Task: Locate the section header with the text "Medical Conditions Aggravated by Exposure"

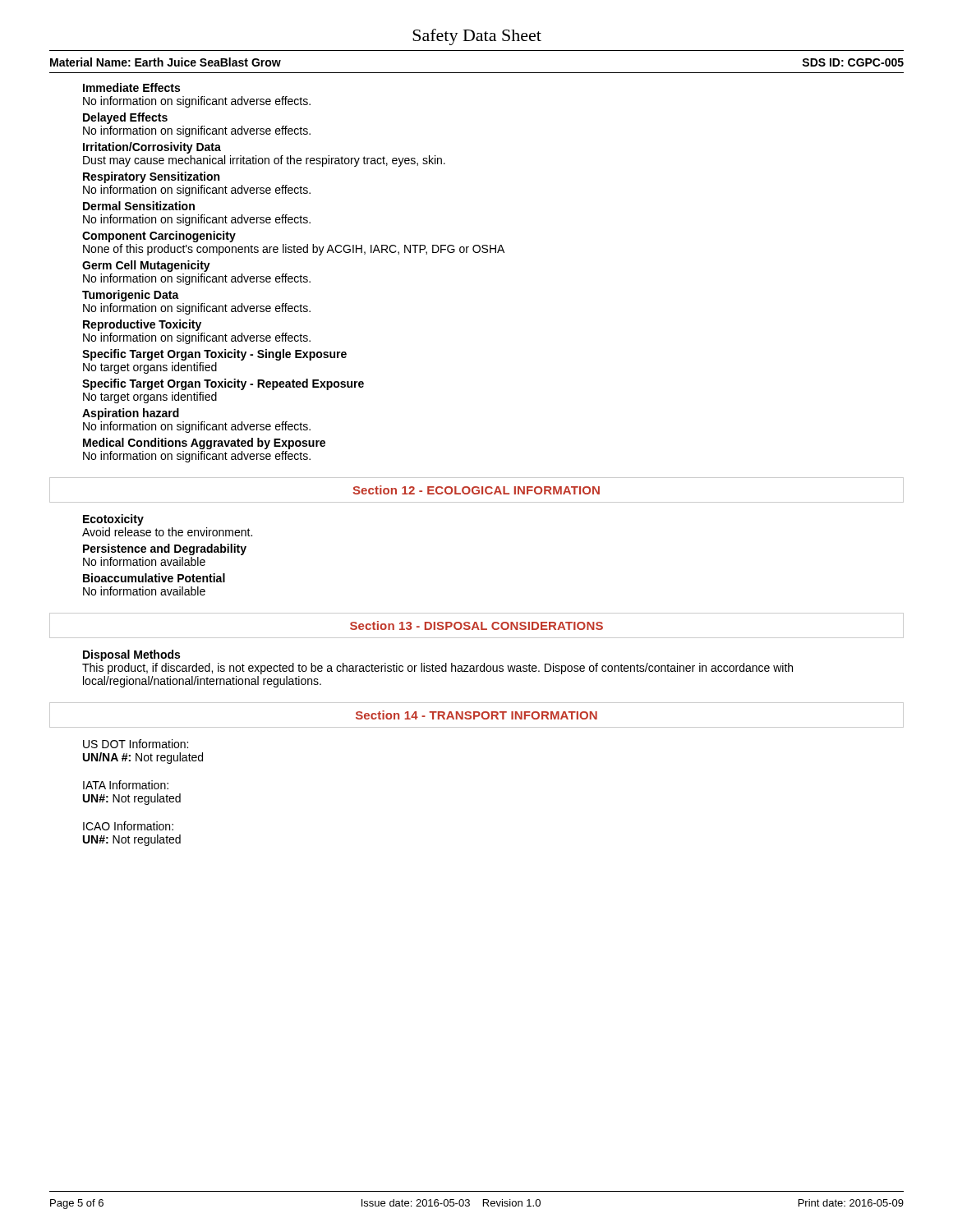Action: [204, 443]
